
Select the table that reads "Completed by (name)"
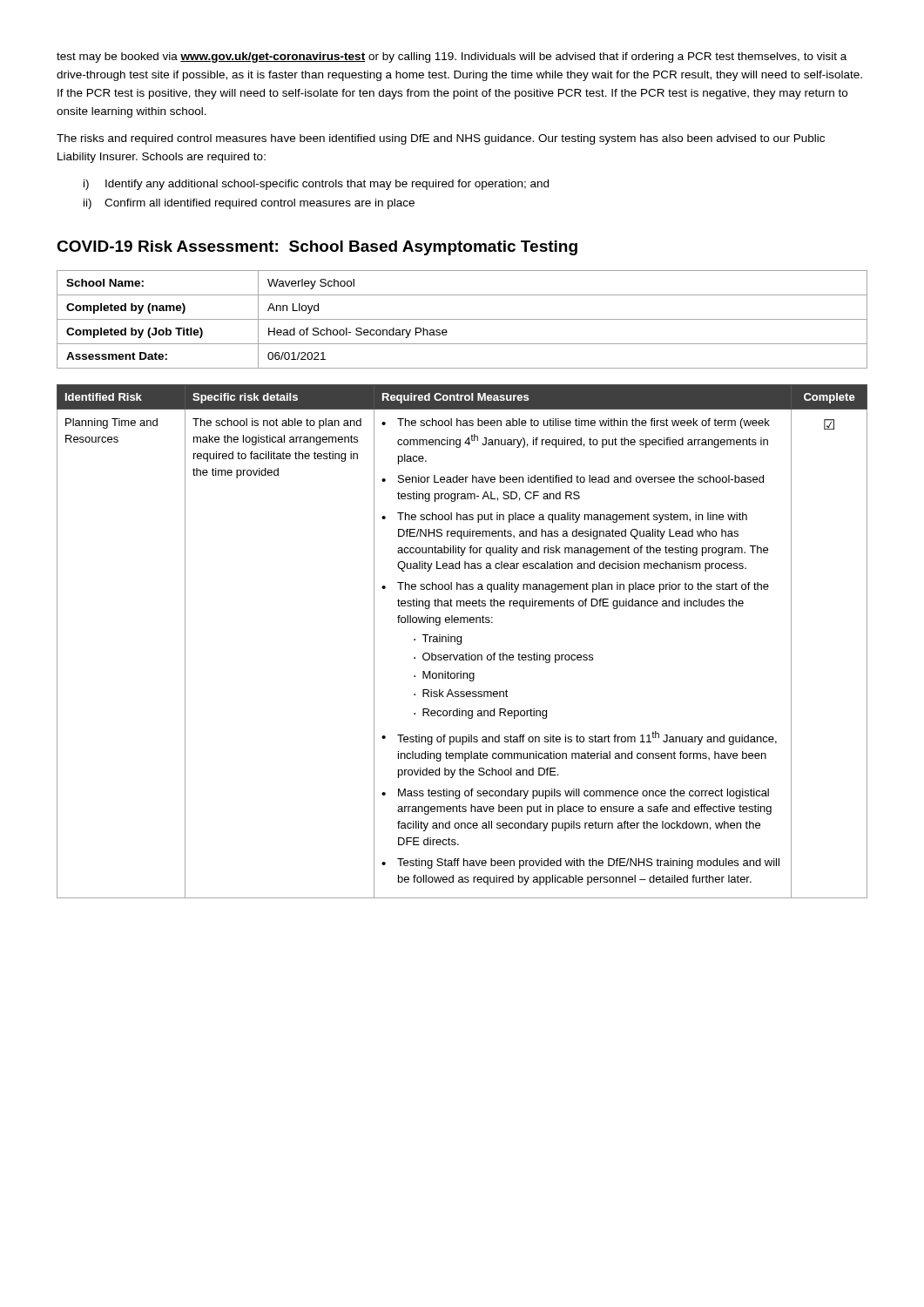(462, 320)
